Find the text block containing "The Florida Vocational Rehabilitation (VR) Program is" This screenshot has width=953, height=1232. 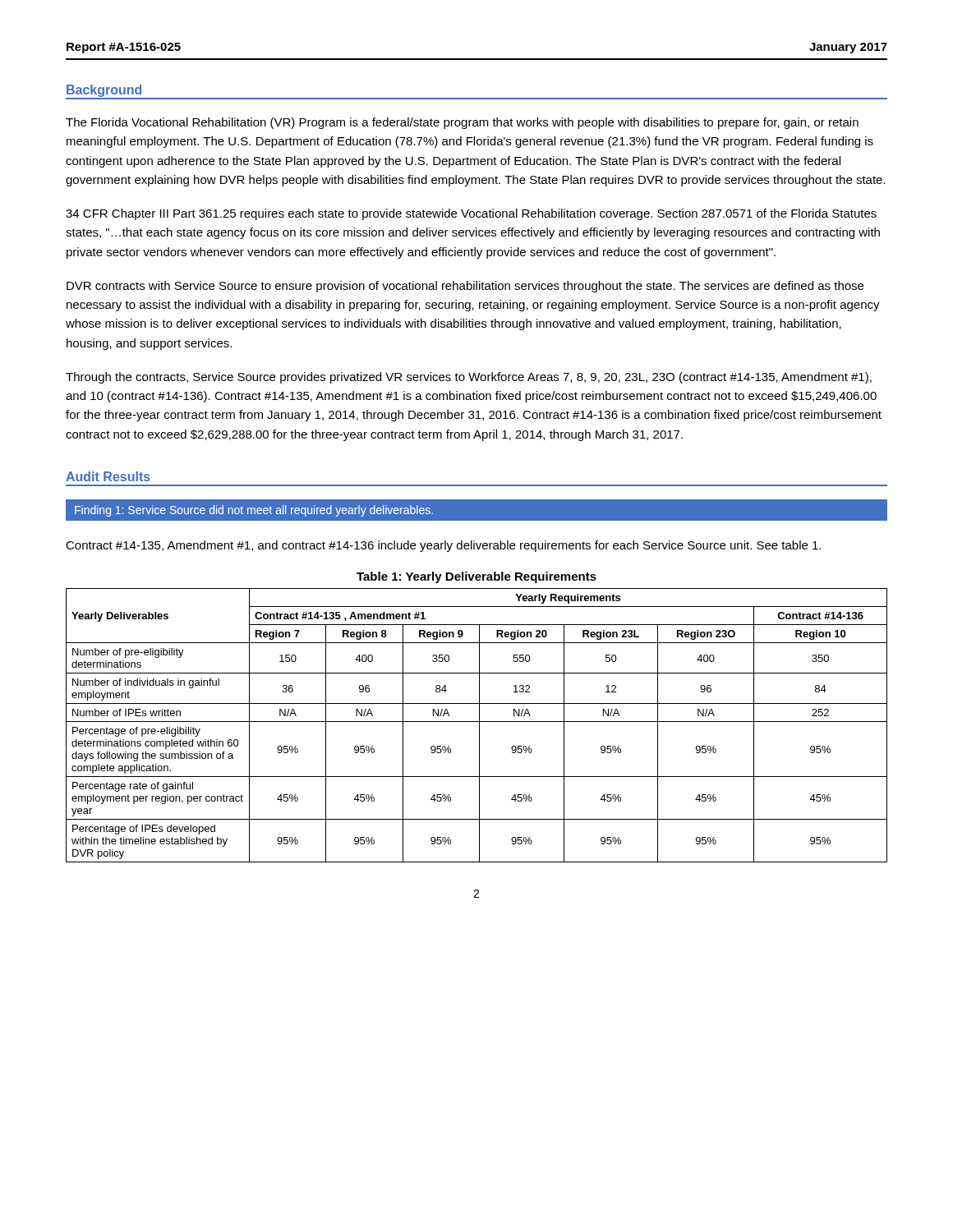pos(476,151)
